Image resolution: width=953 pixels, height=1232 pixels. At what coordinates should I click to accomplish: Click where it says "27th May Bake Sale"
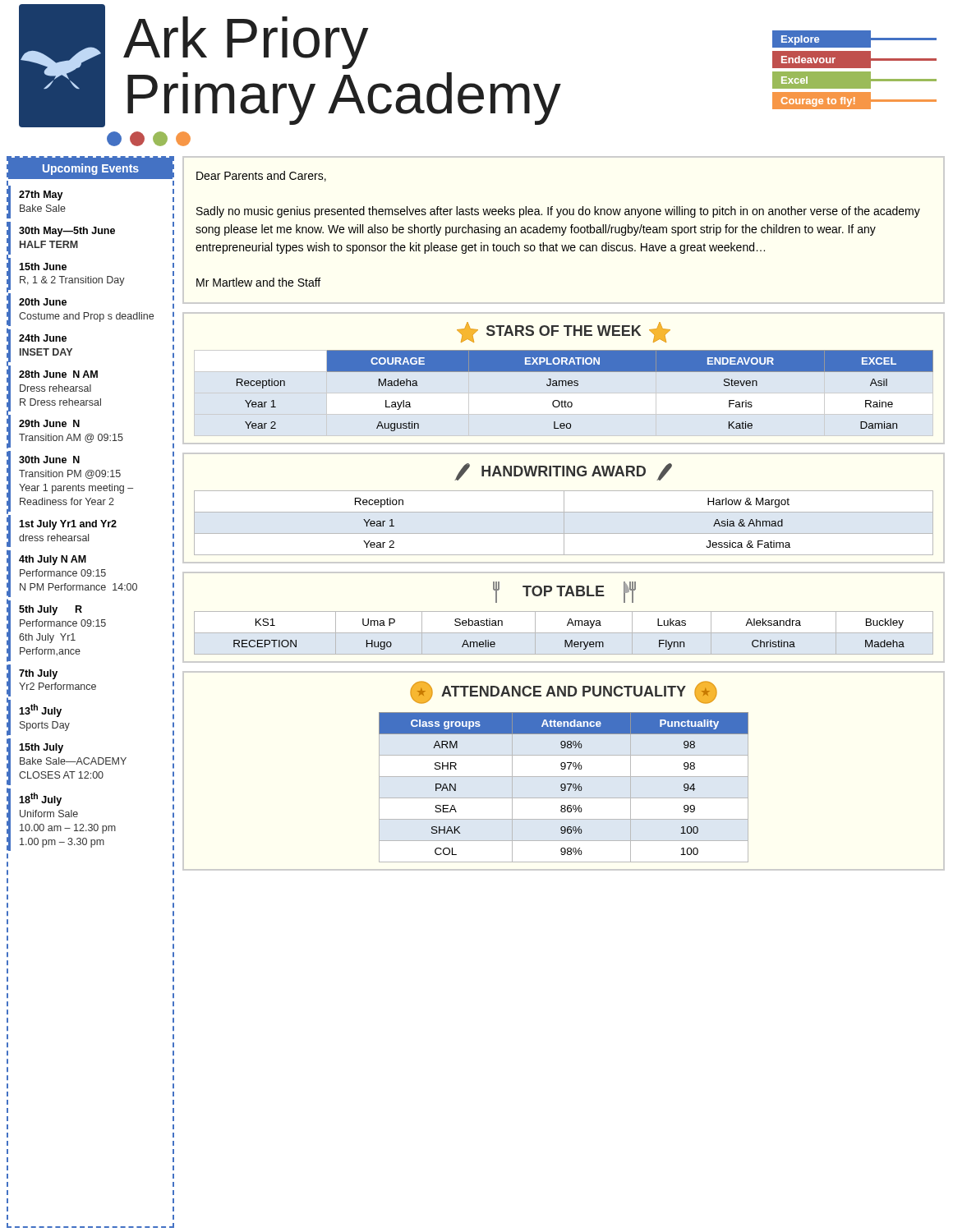pos(41,195)
